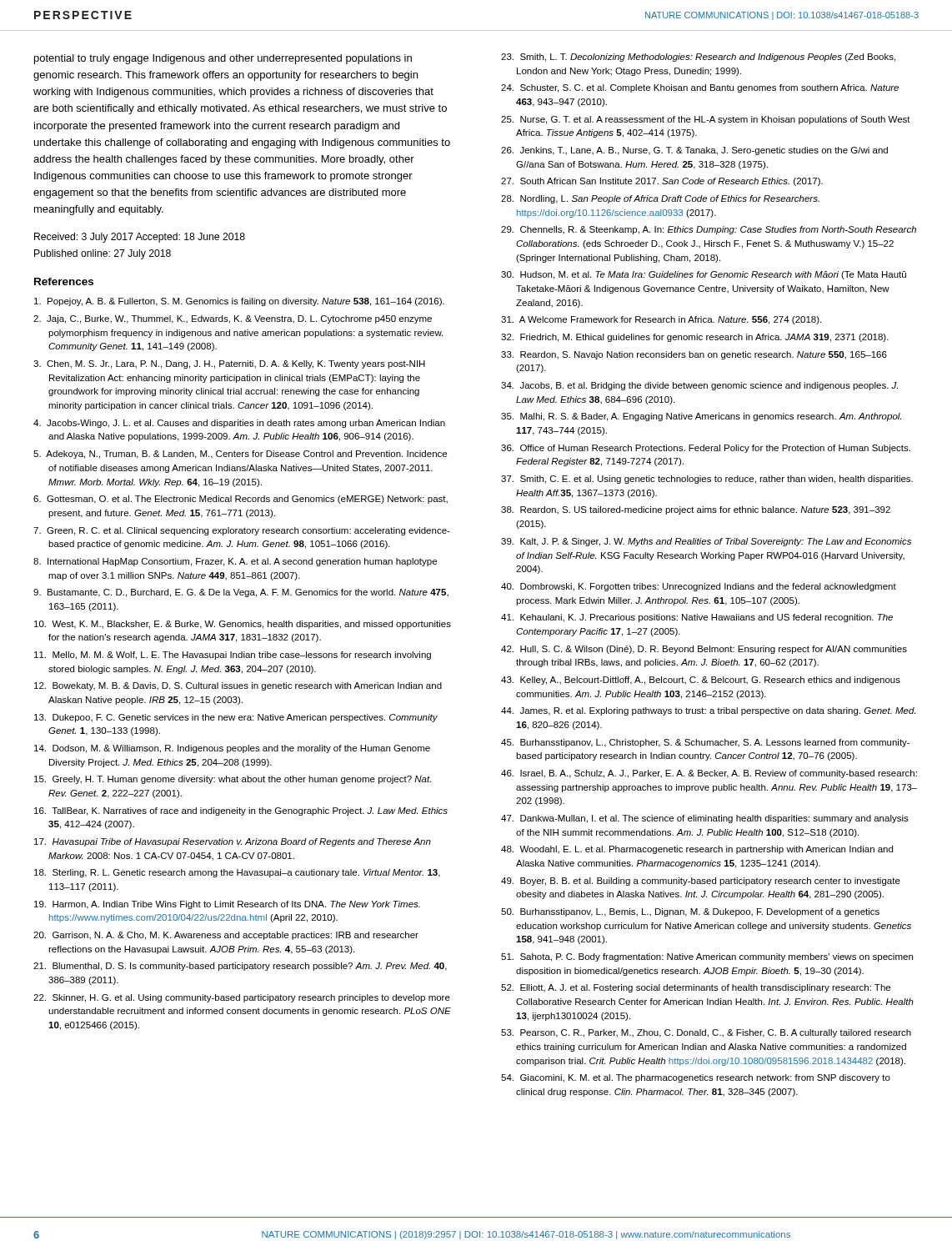This screenshot has width=952, height=1251.
Task: Select the element starting "31. A Welcome Framework for Research"
Action: coord(662,320)
